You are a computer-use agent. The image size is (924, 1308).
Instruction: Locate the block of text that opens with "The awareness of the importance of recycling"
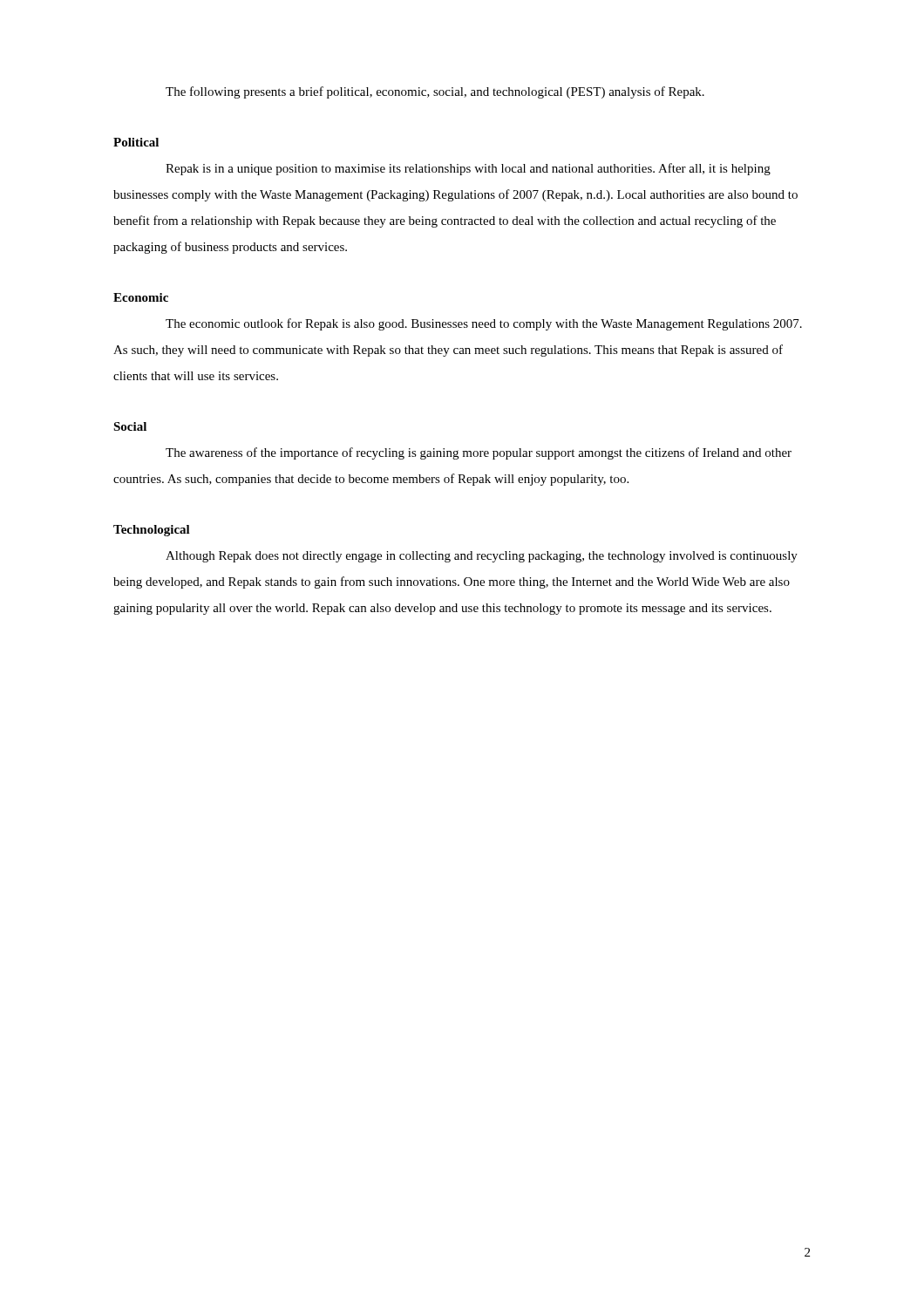pyautogui.click(x=452, y=466)
